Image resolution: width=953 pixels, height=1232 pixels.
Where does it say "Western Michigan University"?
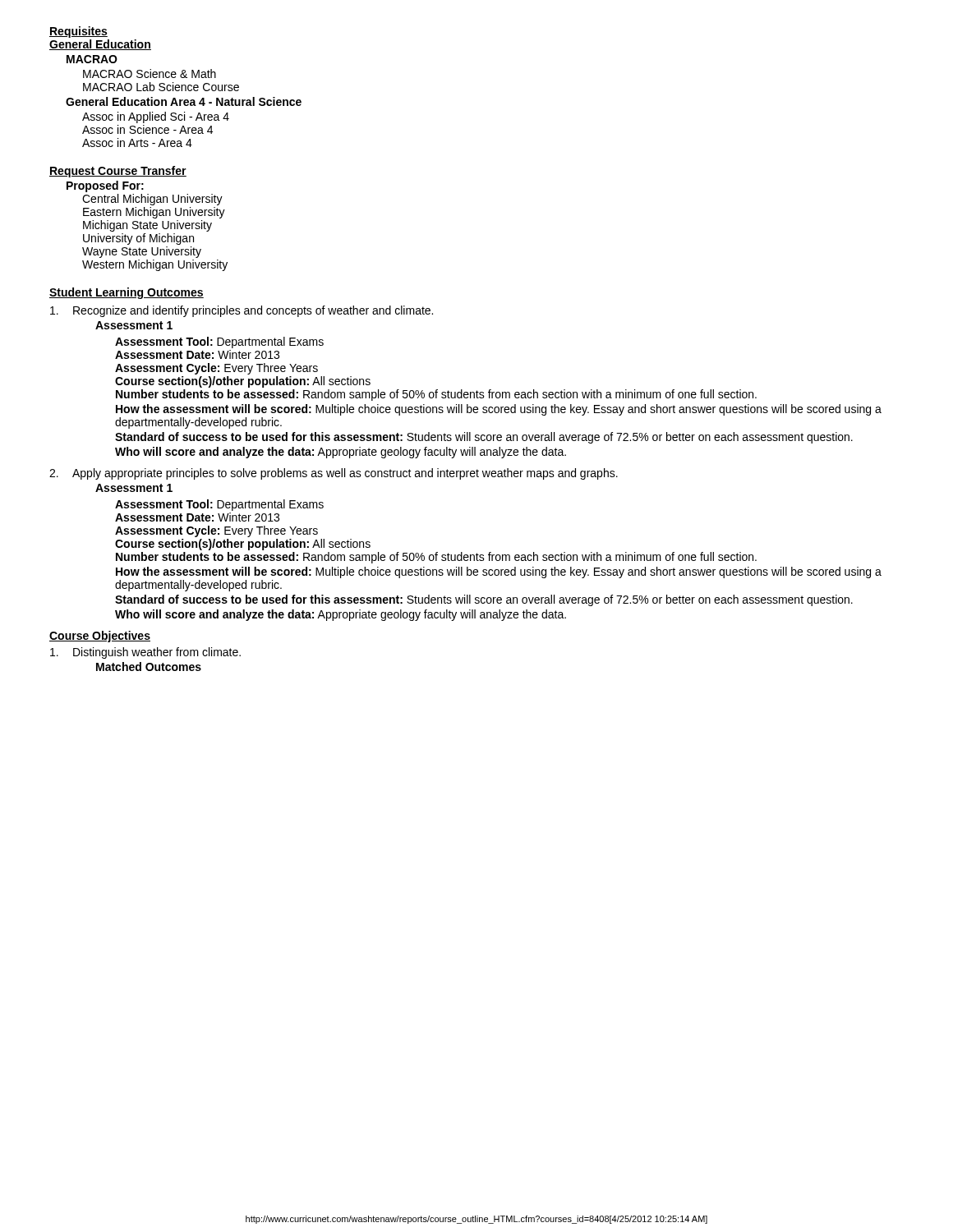(x=155, y=264)
